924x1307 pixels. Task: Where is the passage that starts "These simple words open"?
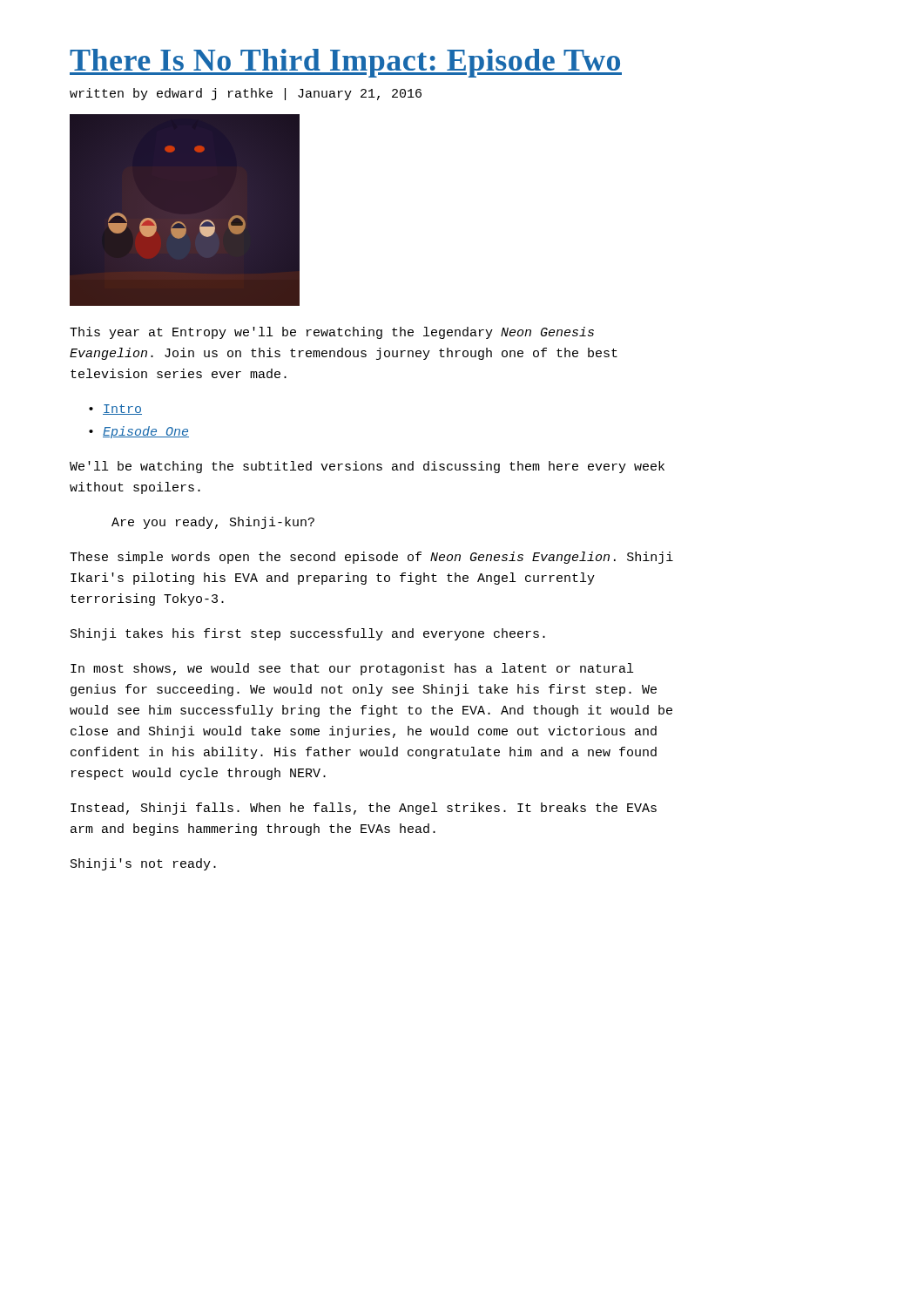click(371, 579)
